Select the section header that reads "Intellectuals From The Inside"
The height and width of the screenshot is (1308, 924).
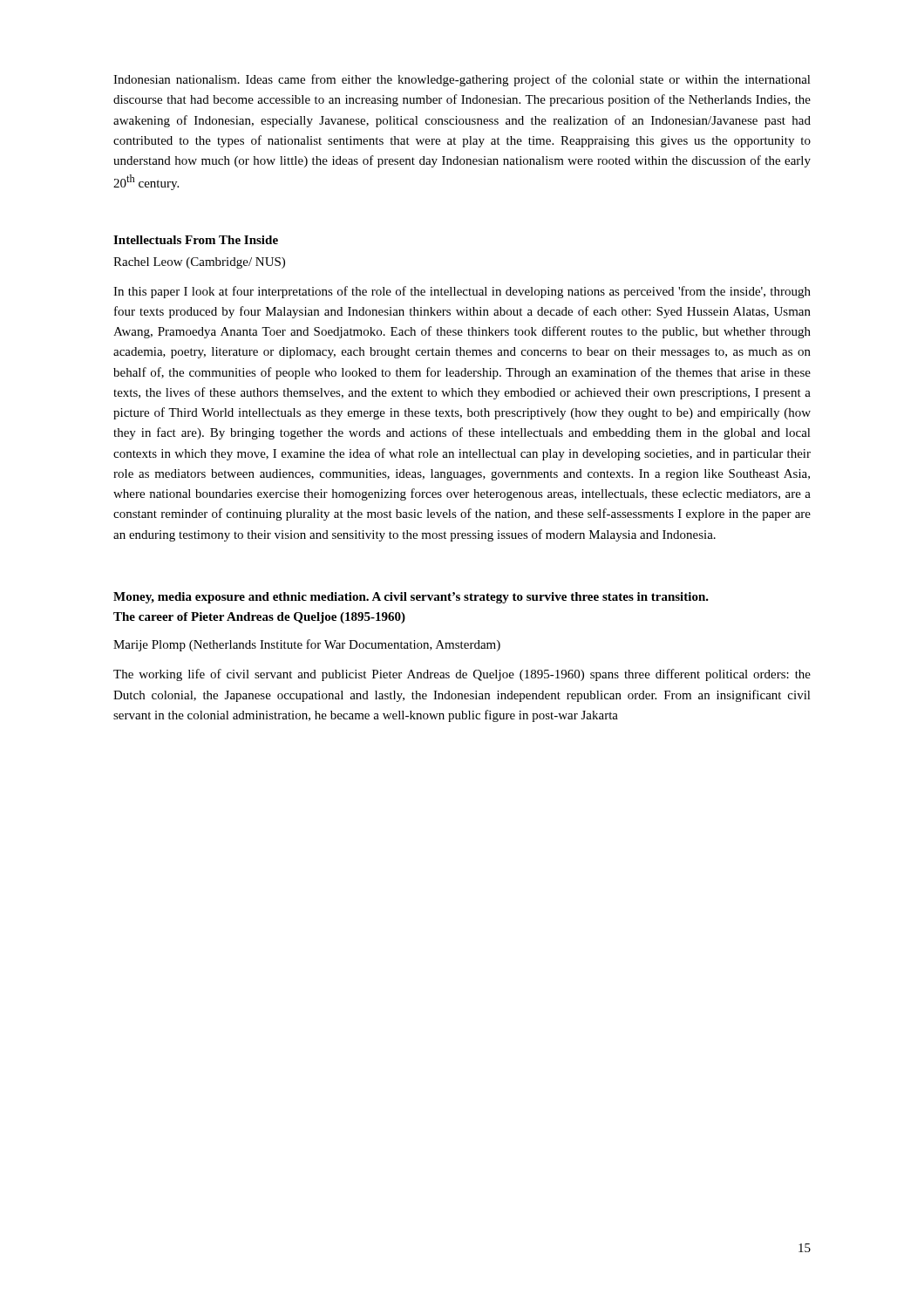tap(196, 239)
